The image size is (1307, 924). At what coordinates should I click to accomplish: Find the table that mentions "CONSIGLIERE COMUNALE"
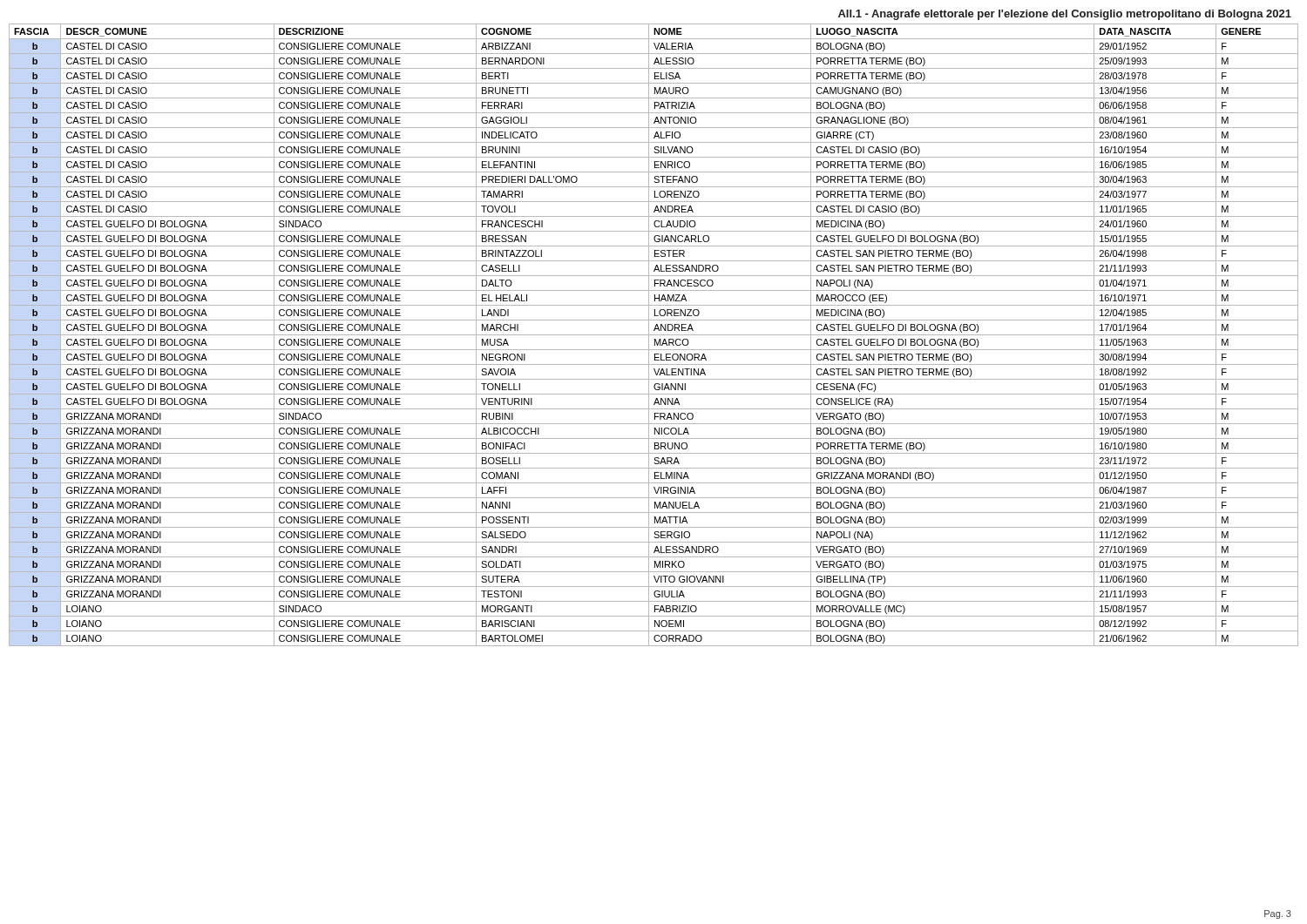(654, 335)
